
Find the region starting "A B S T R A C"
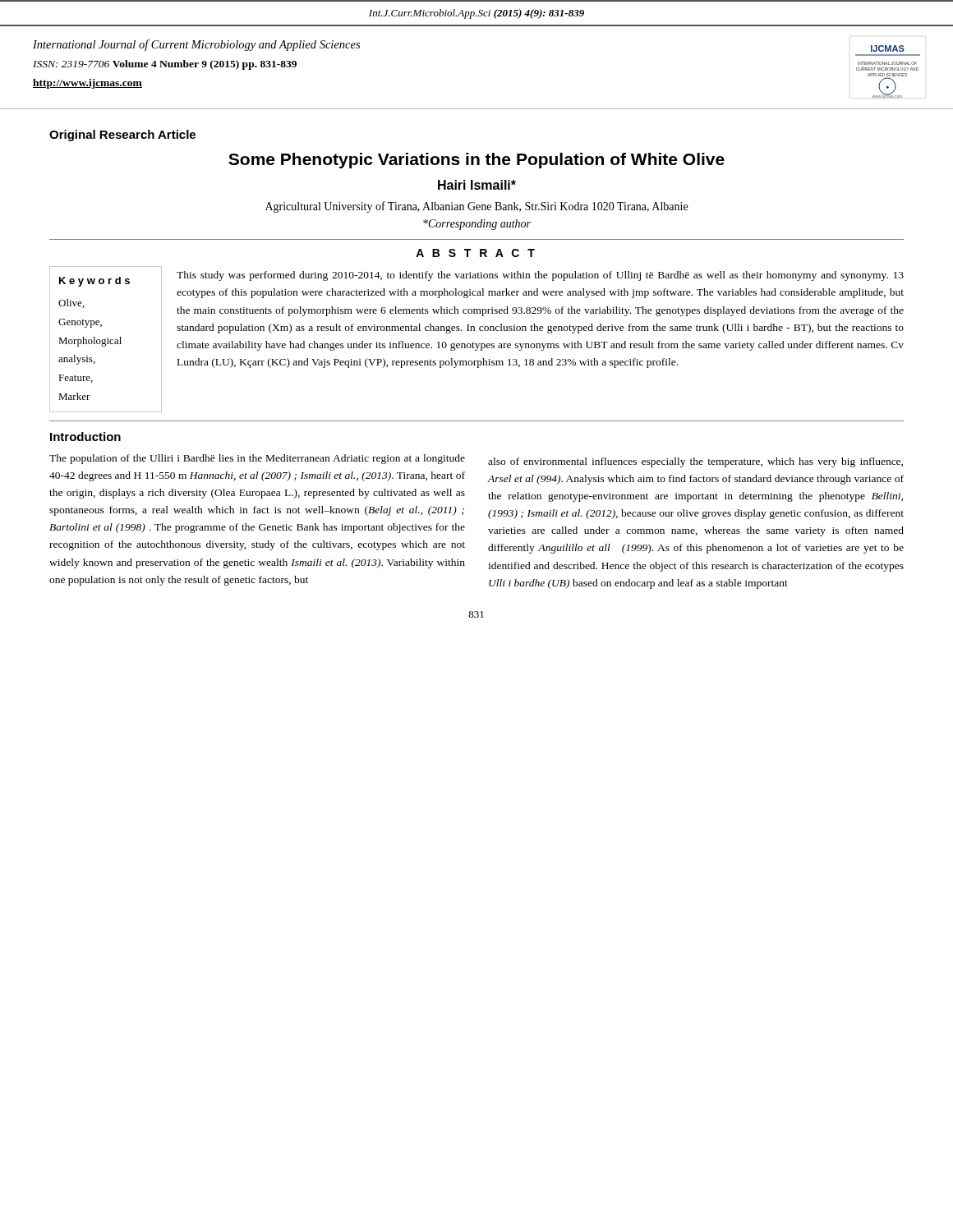click(476, 253)
